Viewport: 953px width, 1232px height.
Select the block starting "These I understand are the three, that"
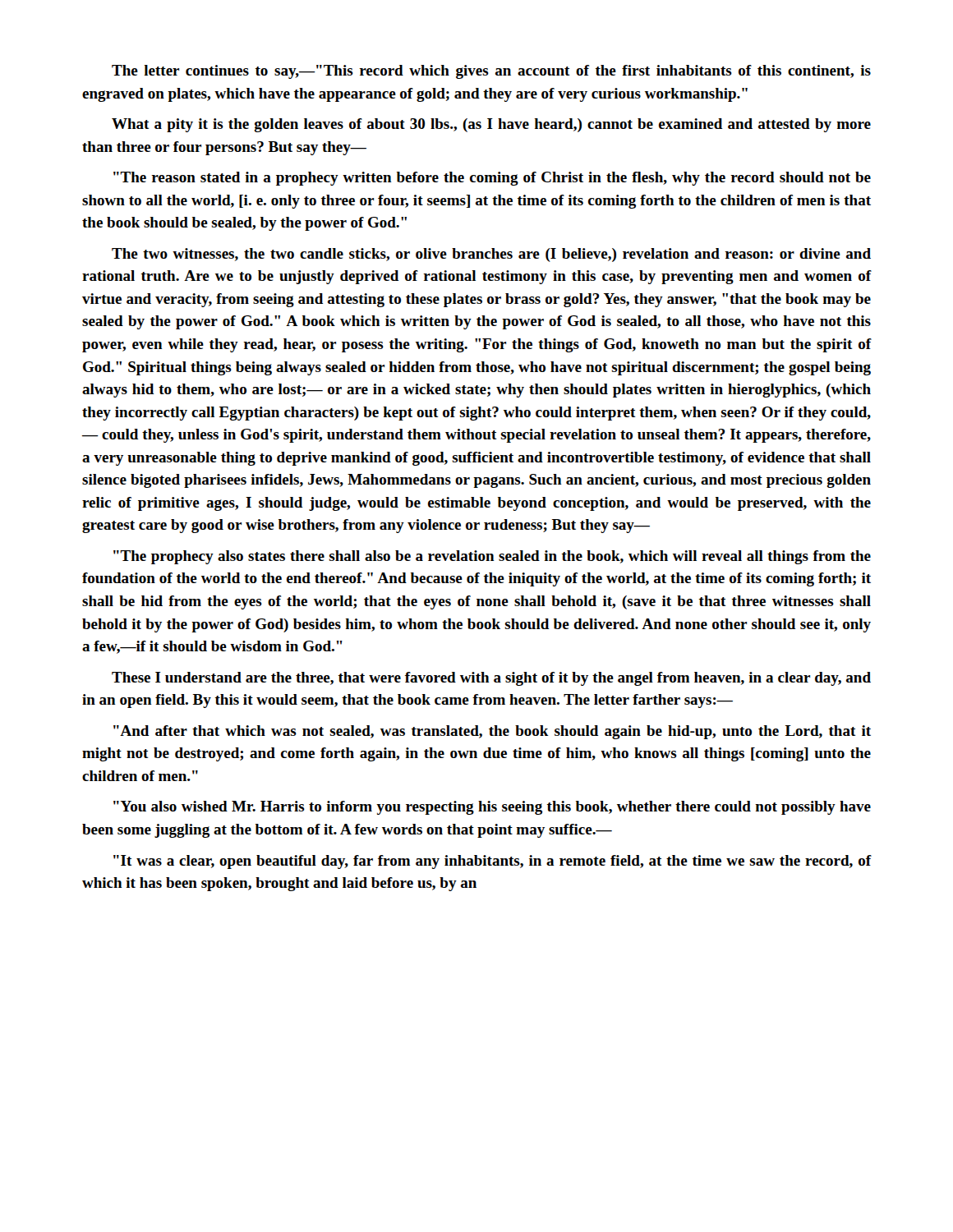(x=476, y=688)
